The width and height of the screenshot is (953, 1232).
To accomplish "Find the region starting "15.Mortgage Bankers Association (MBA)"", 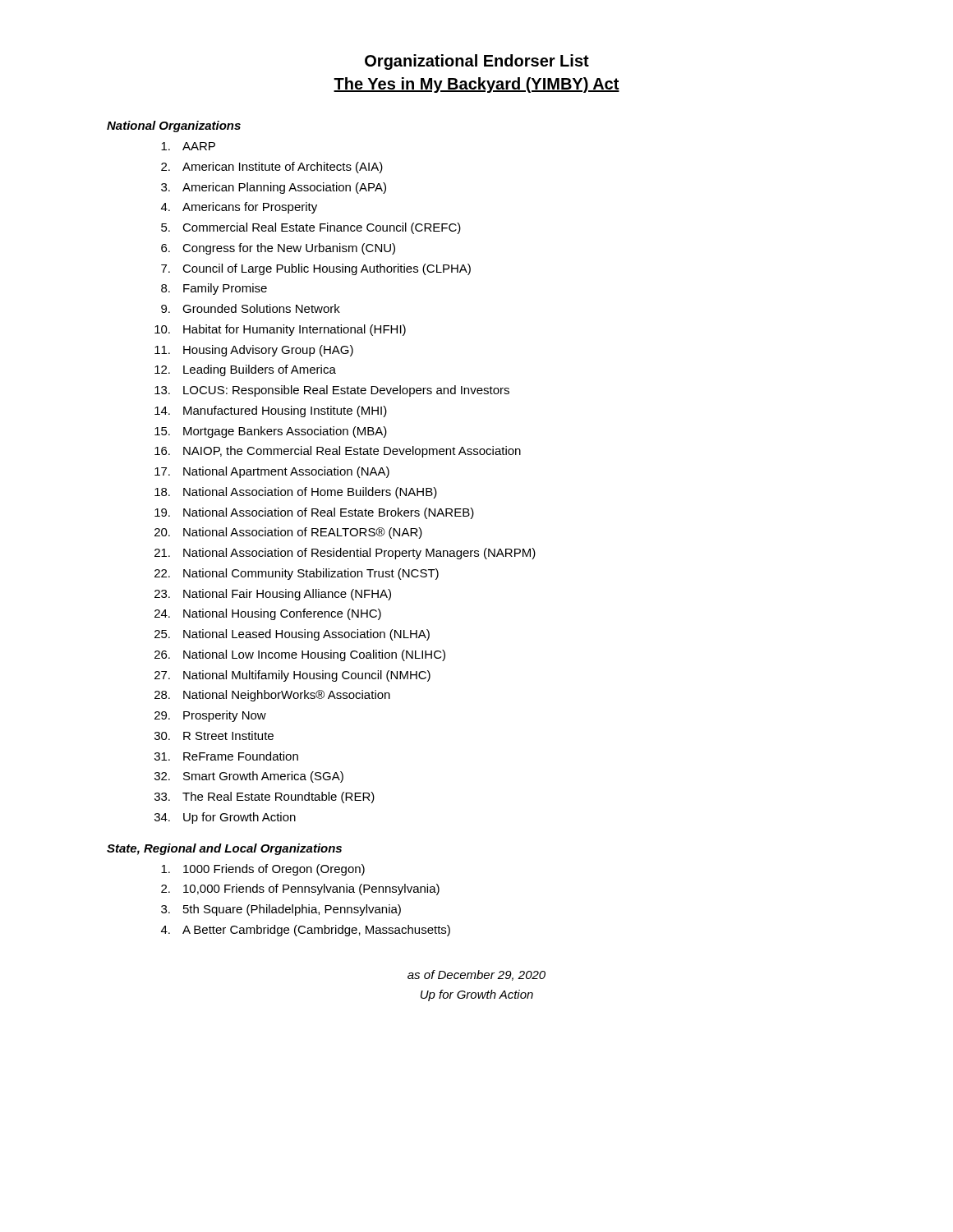I will pyautogui.click(x=271, y=432).
